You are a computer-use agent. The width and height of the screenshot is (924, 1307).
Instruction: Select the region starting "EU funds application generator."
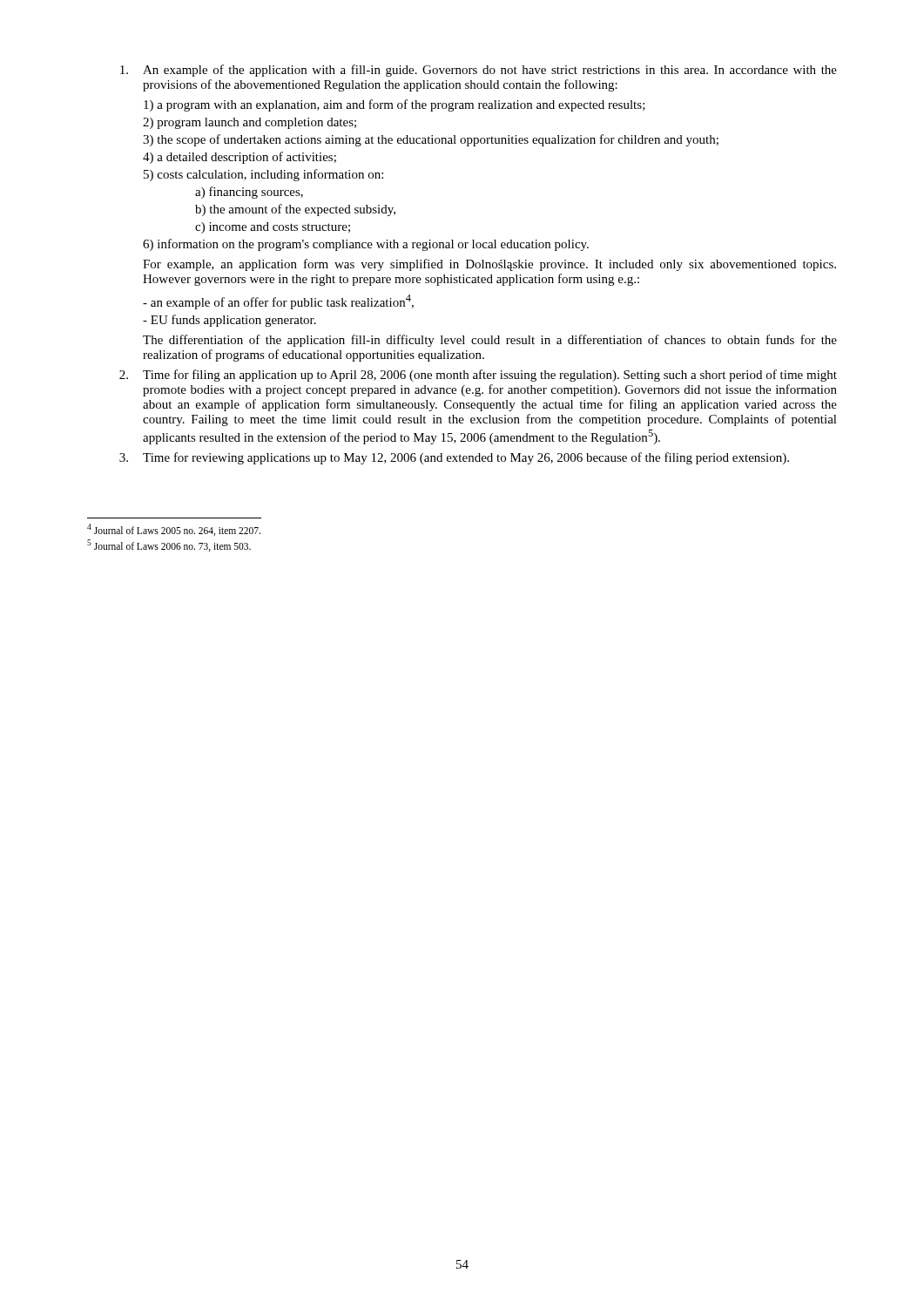click(230, 320)
